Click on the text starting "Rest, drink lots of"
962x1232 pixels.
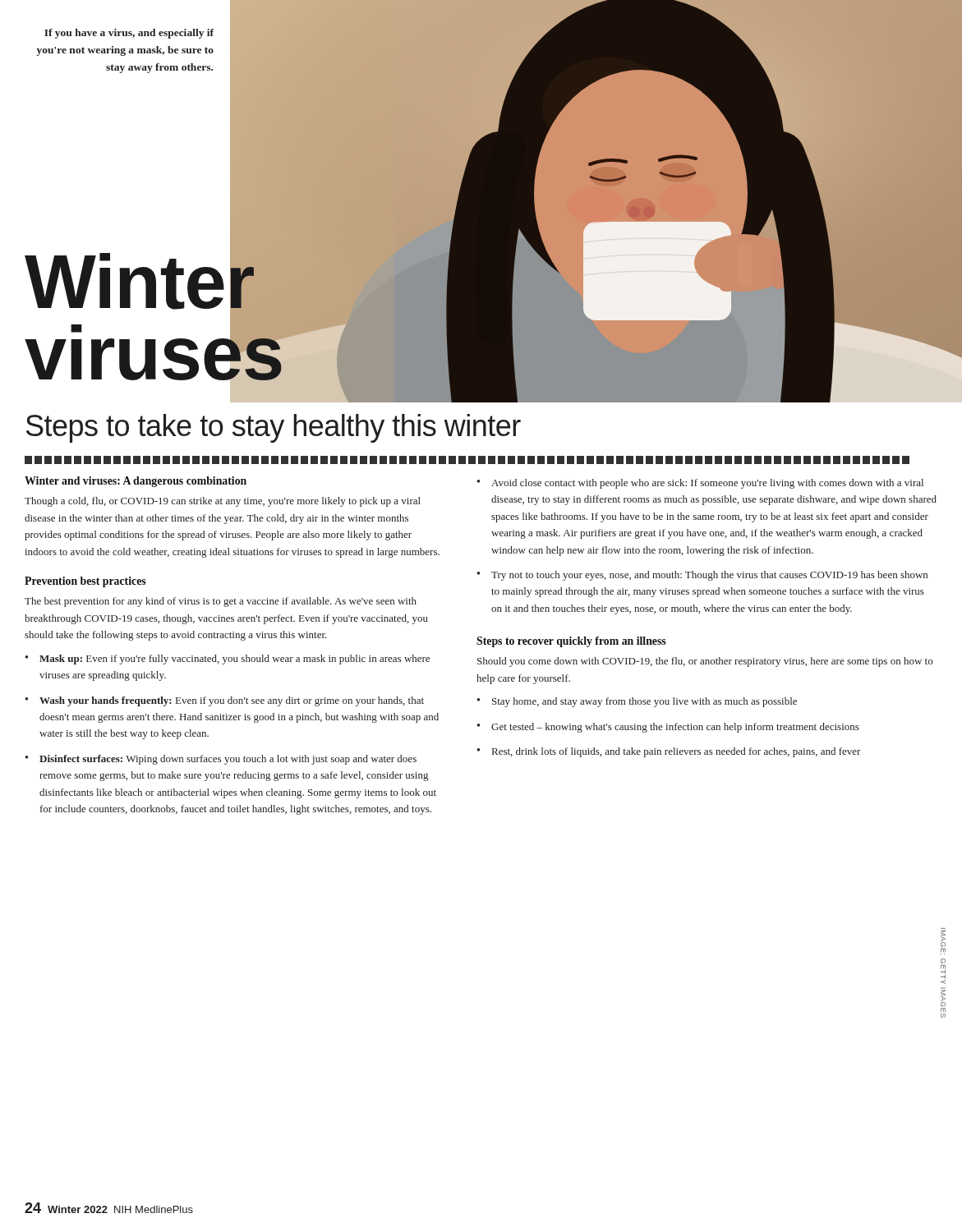pos(676,751)
